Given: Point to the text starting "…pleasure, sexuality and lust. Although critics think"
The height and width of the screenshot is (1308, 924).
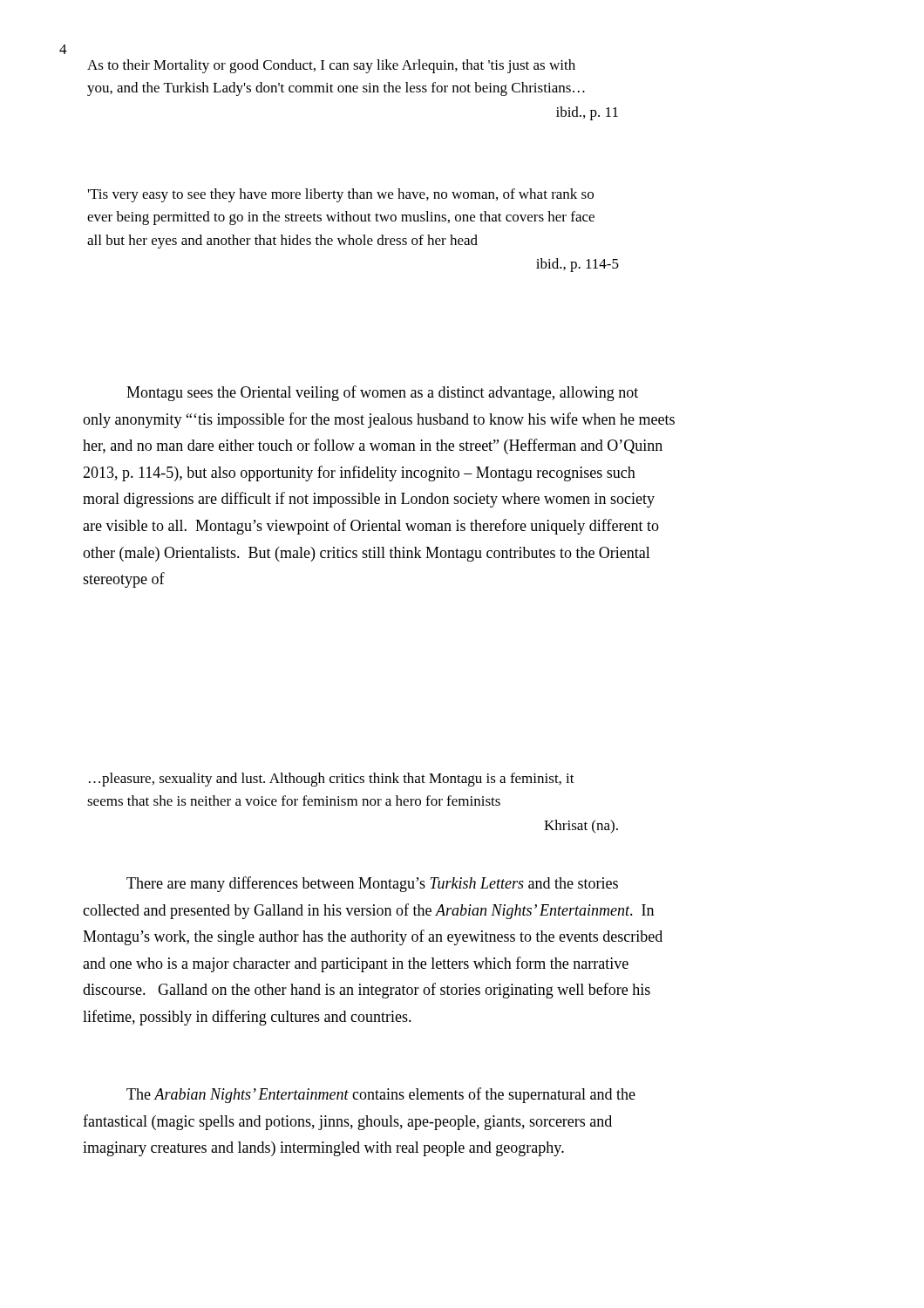Looking at the screenshot, I should [x=331, y=790].
